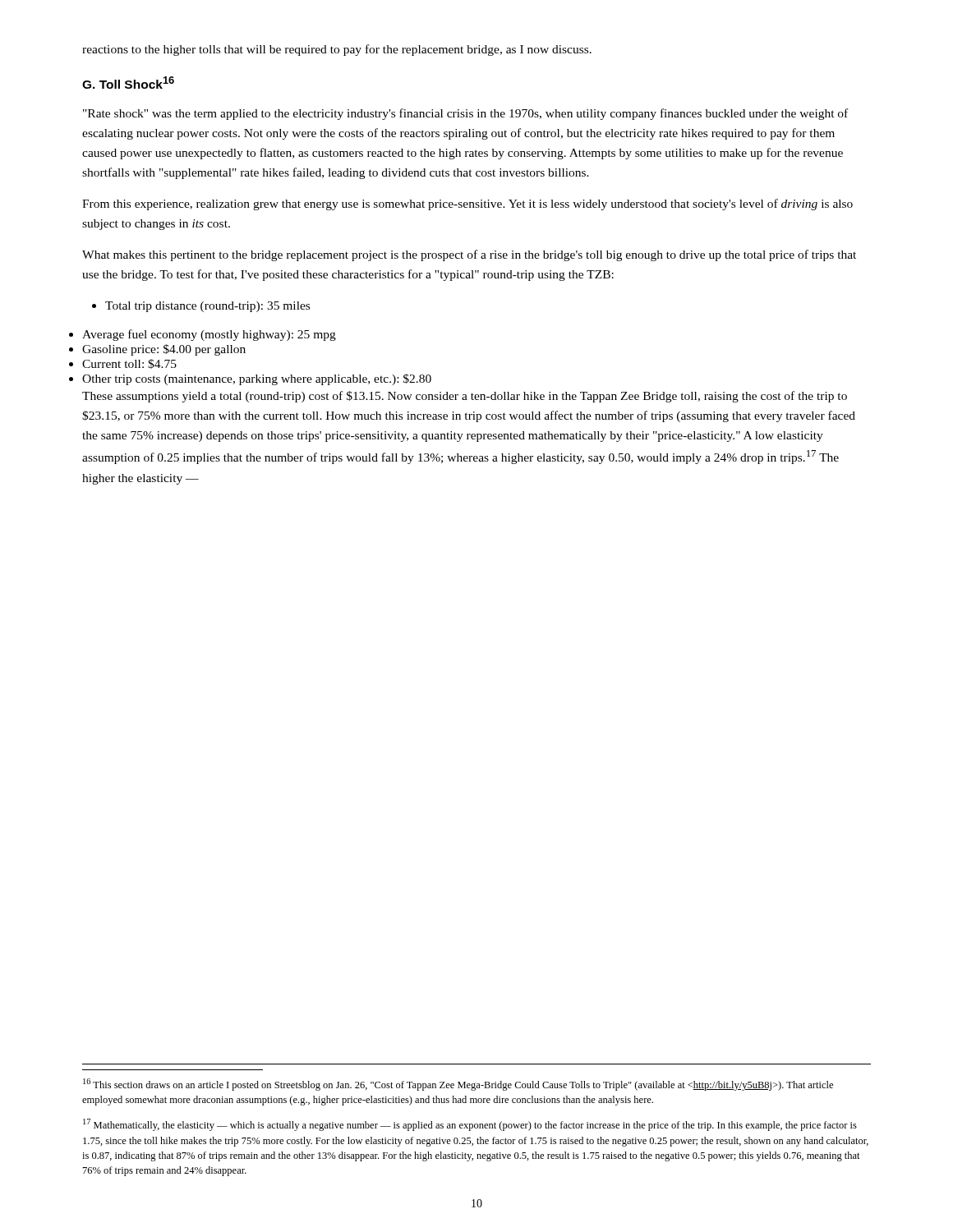The height and width of the screenshot is (1232, 953).
Task: Find the block on this page that starts ""Rate shock" was the term applied"
Action: tap(476, 143)
